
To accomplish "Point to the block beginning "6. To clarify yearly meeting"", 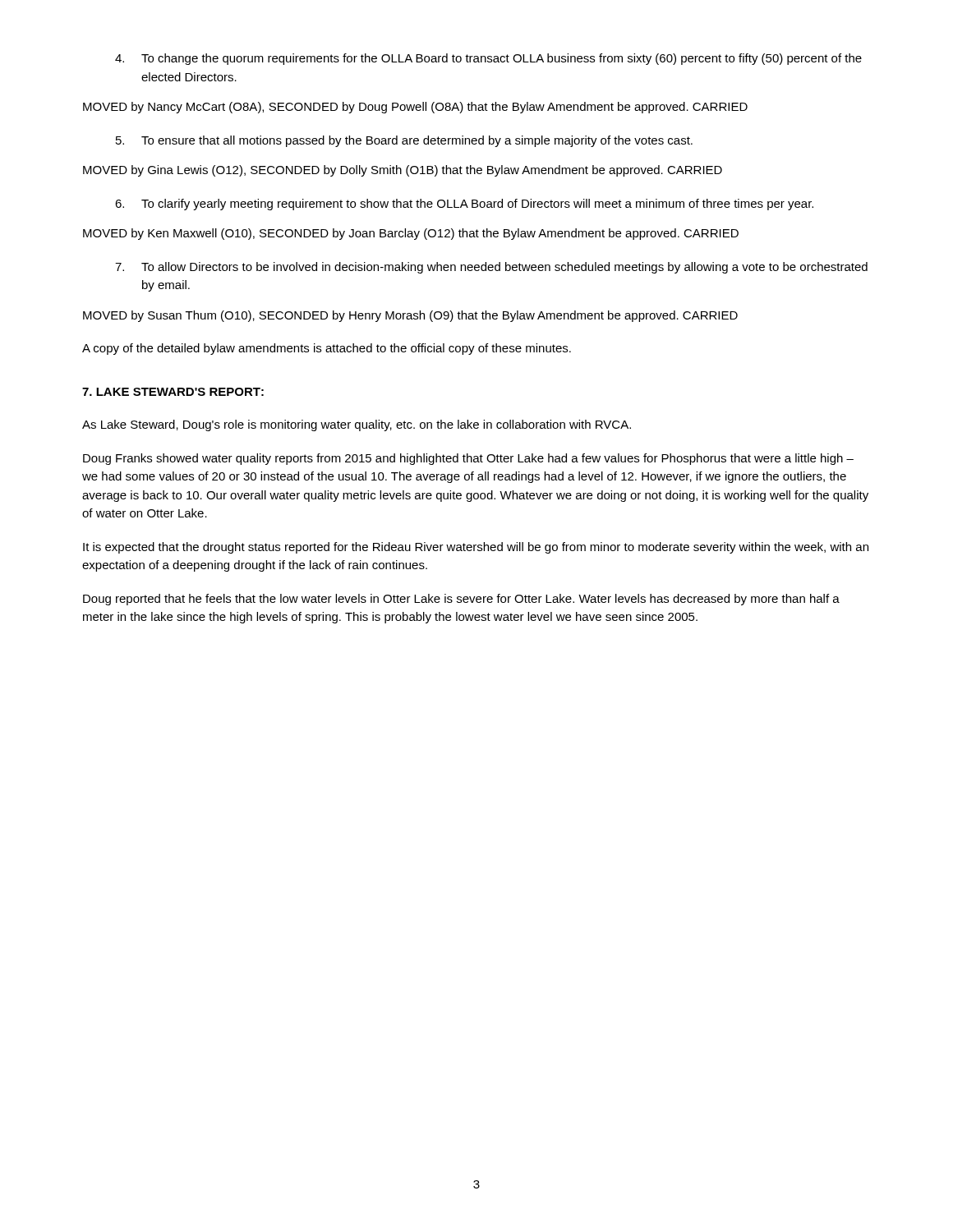I will coord(493,204).
